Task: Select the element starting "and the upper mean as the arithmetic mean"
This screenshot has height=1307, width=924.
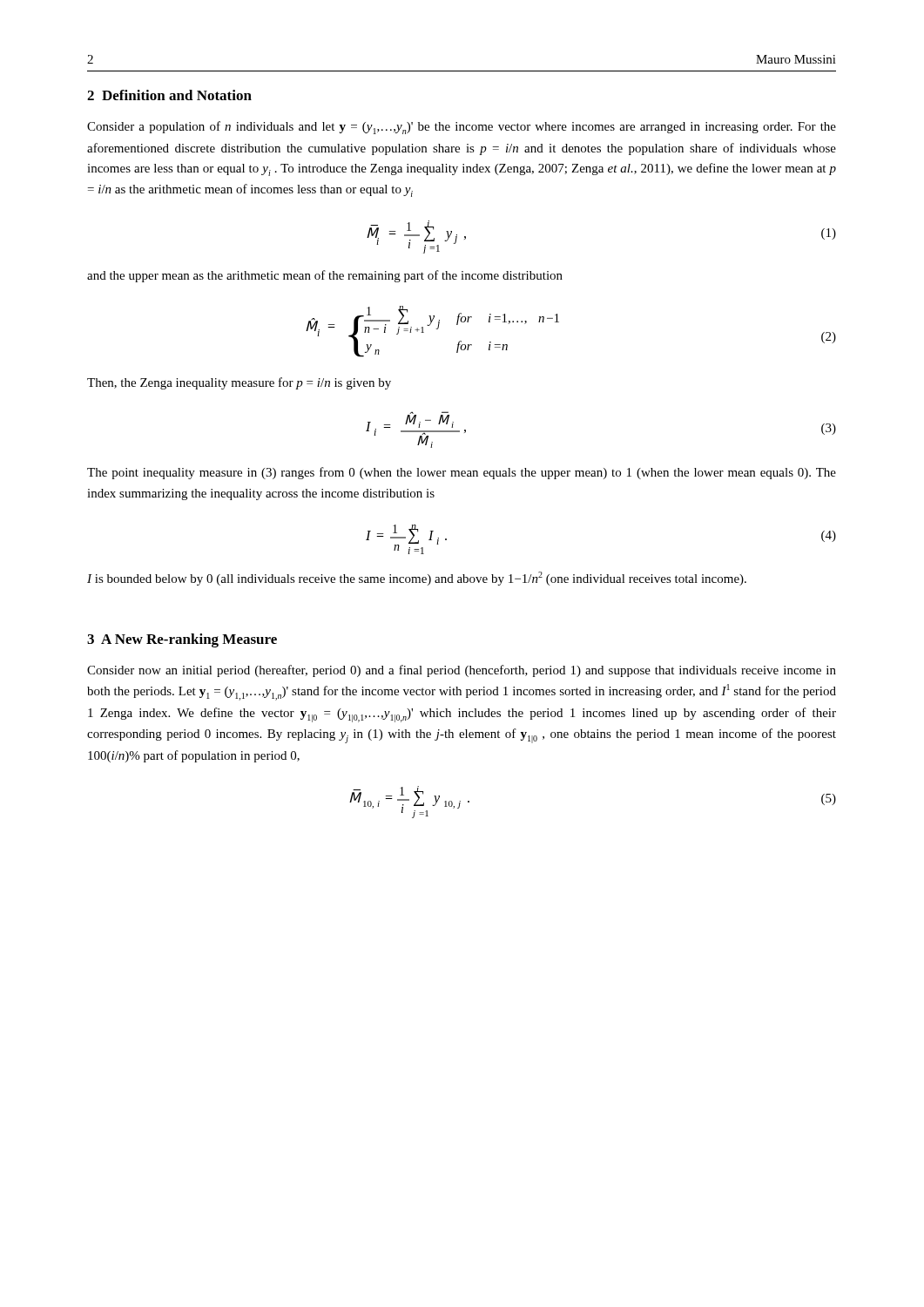Action: [x=462, y=276]
